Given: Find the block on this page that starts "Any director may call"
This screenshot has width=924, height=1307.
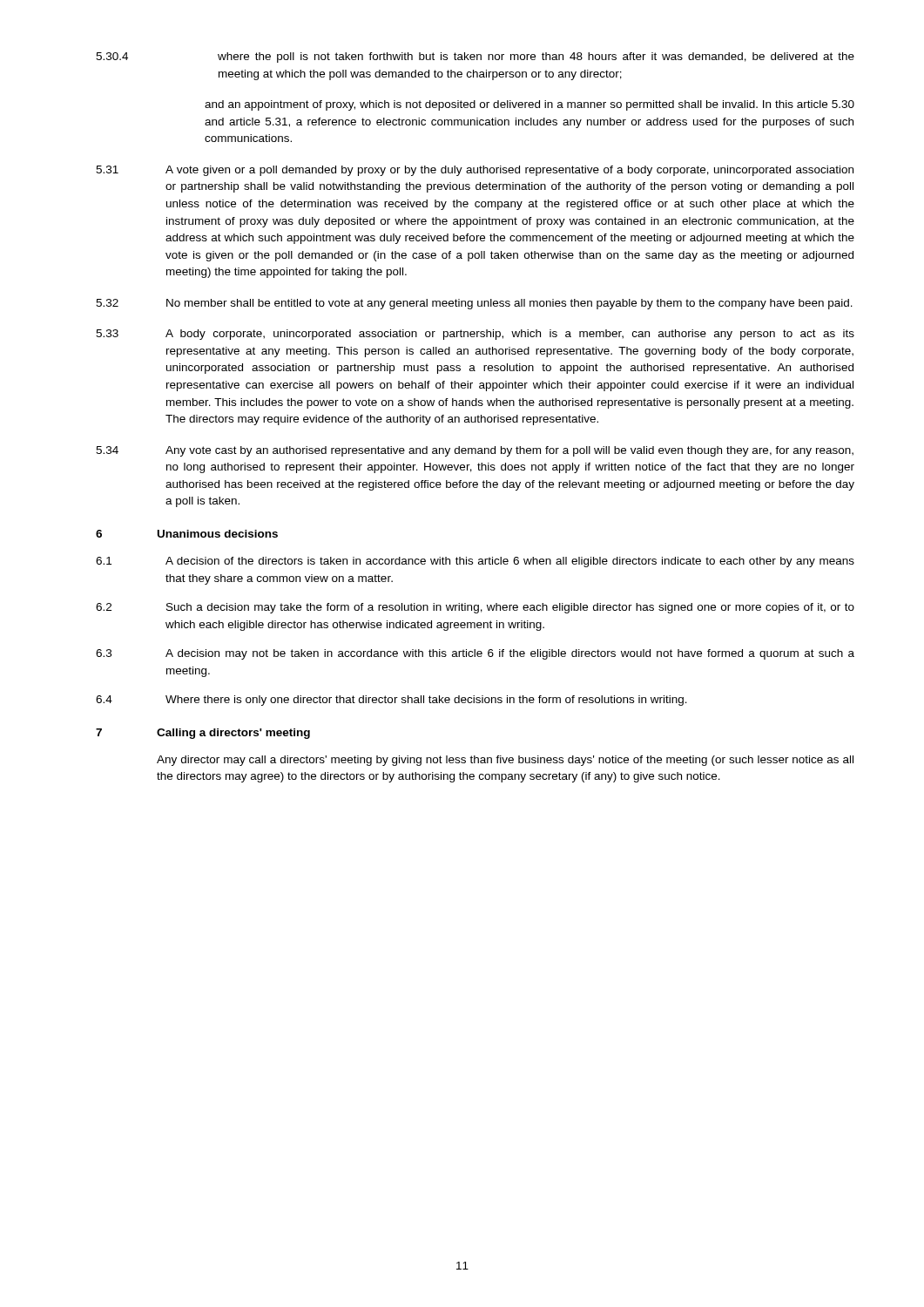Looking at the screenshot, I should click(x=506, y=768).
